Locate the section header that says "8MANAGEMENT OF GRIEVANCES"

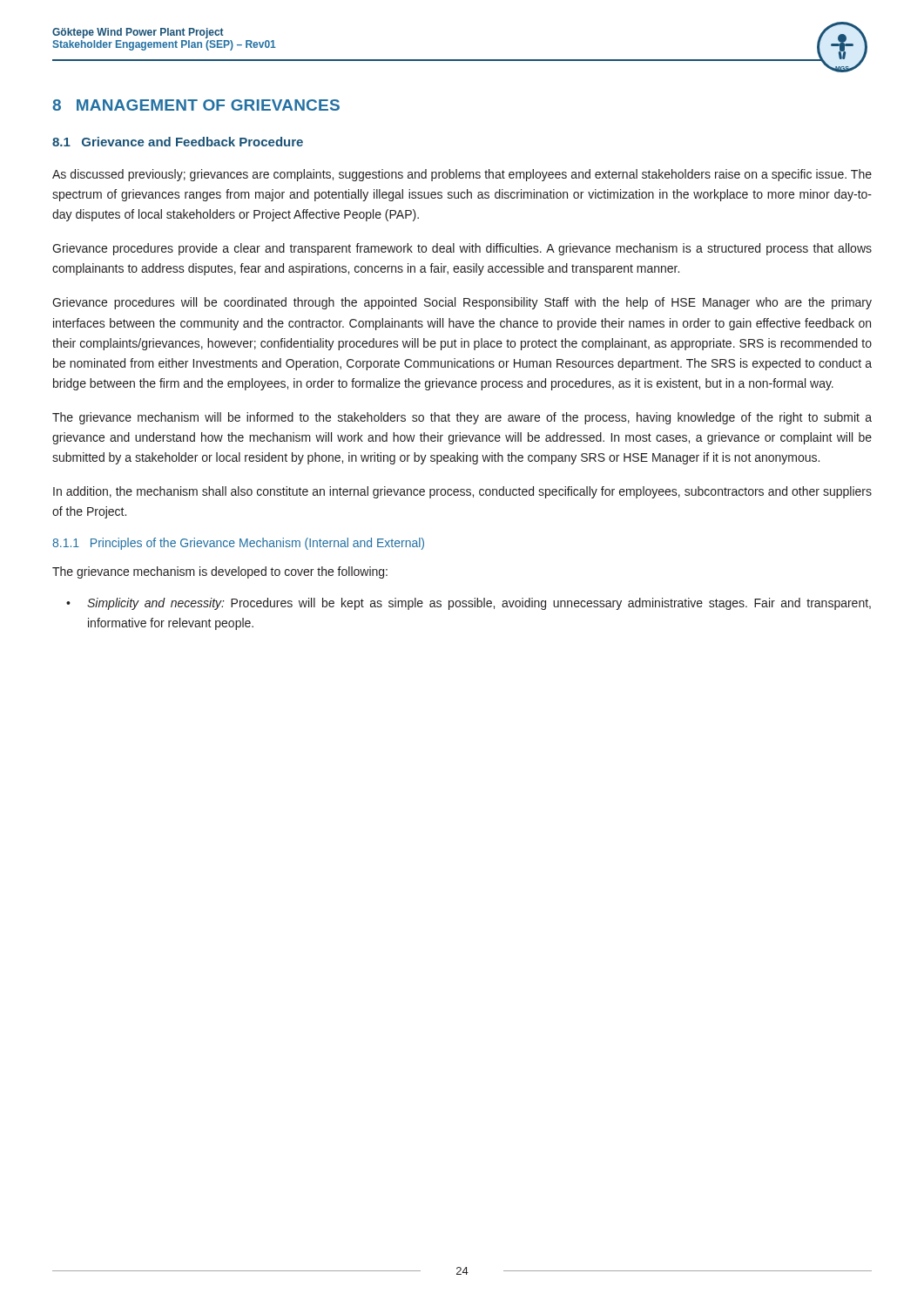tap(196, 105)
